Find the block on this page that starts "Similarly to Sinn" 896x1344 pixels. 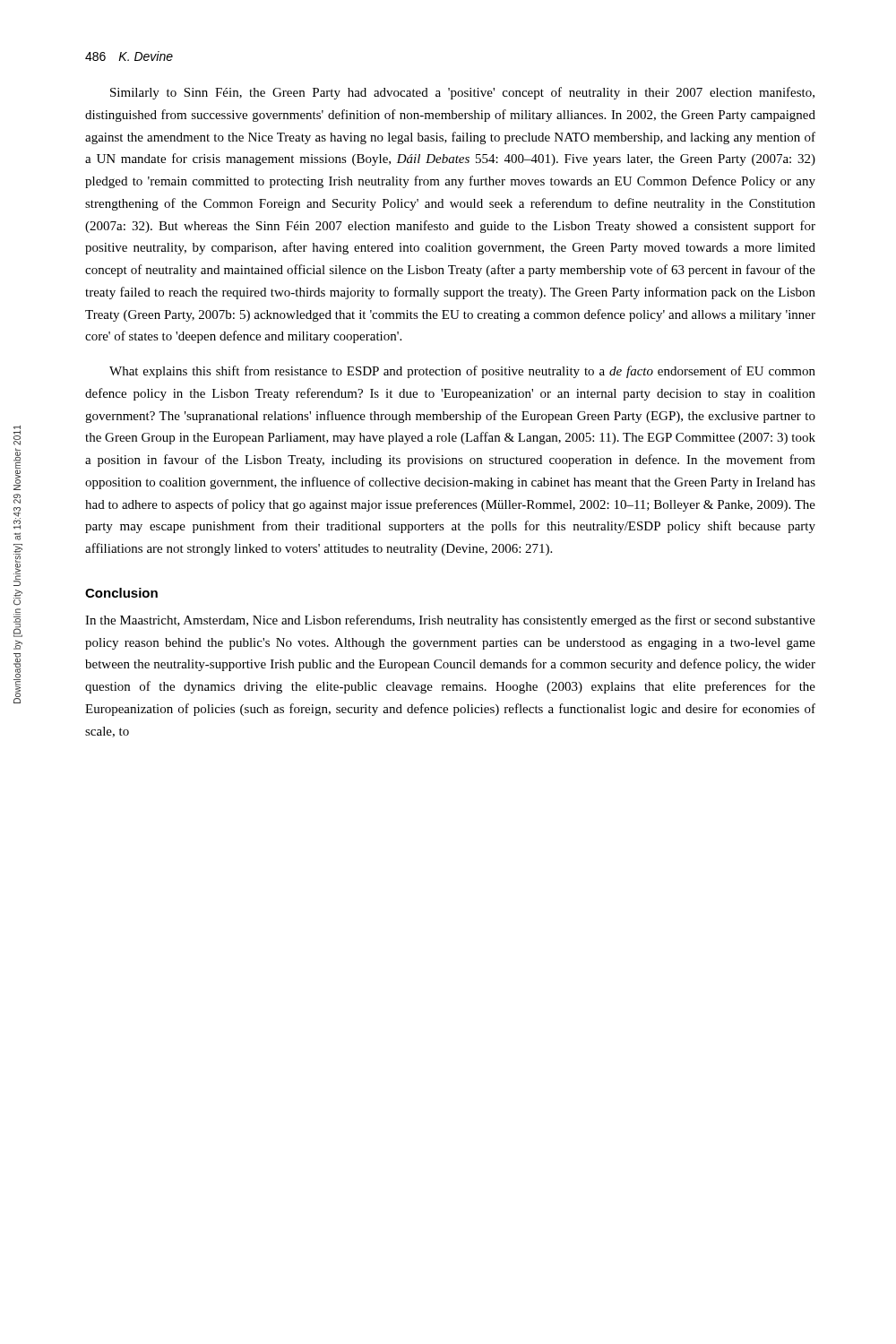(x=450, y=215)
